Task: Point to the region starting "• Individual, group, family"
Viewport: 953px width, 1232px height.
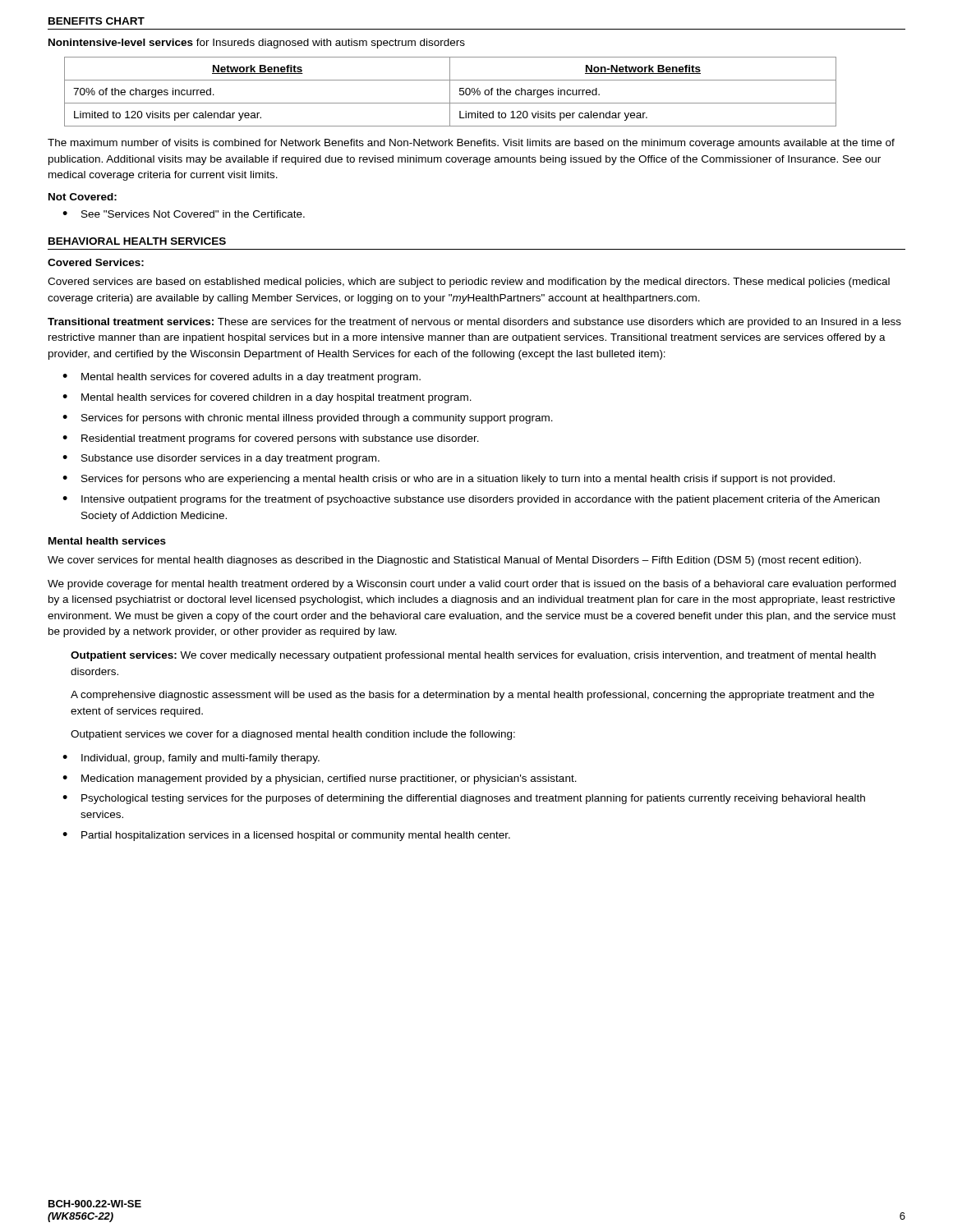Action: [191, 759]
